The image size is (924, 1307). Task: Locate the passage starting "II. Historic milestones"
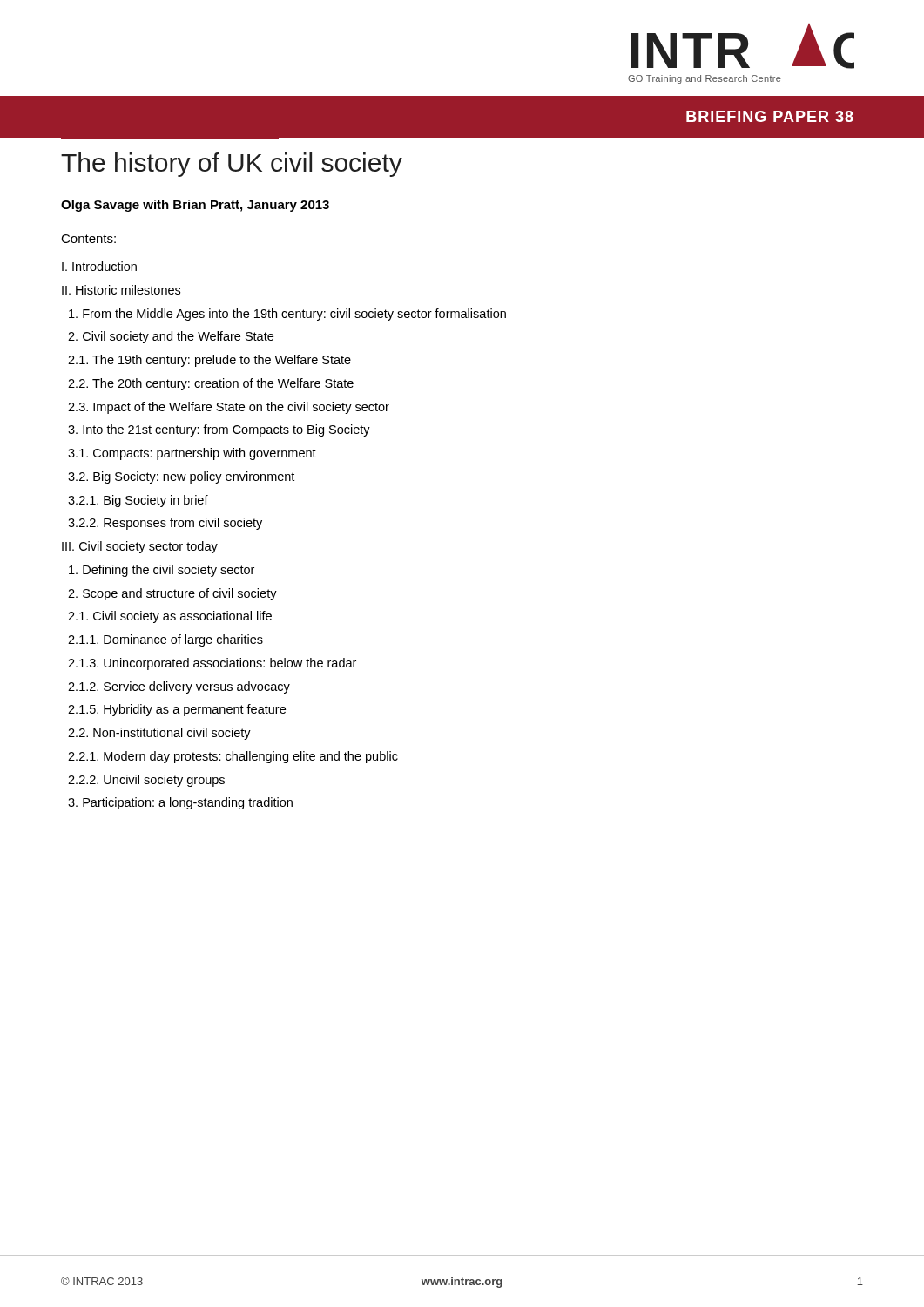tap(121, 290)
